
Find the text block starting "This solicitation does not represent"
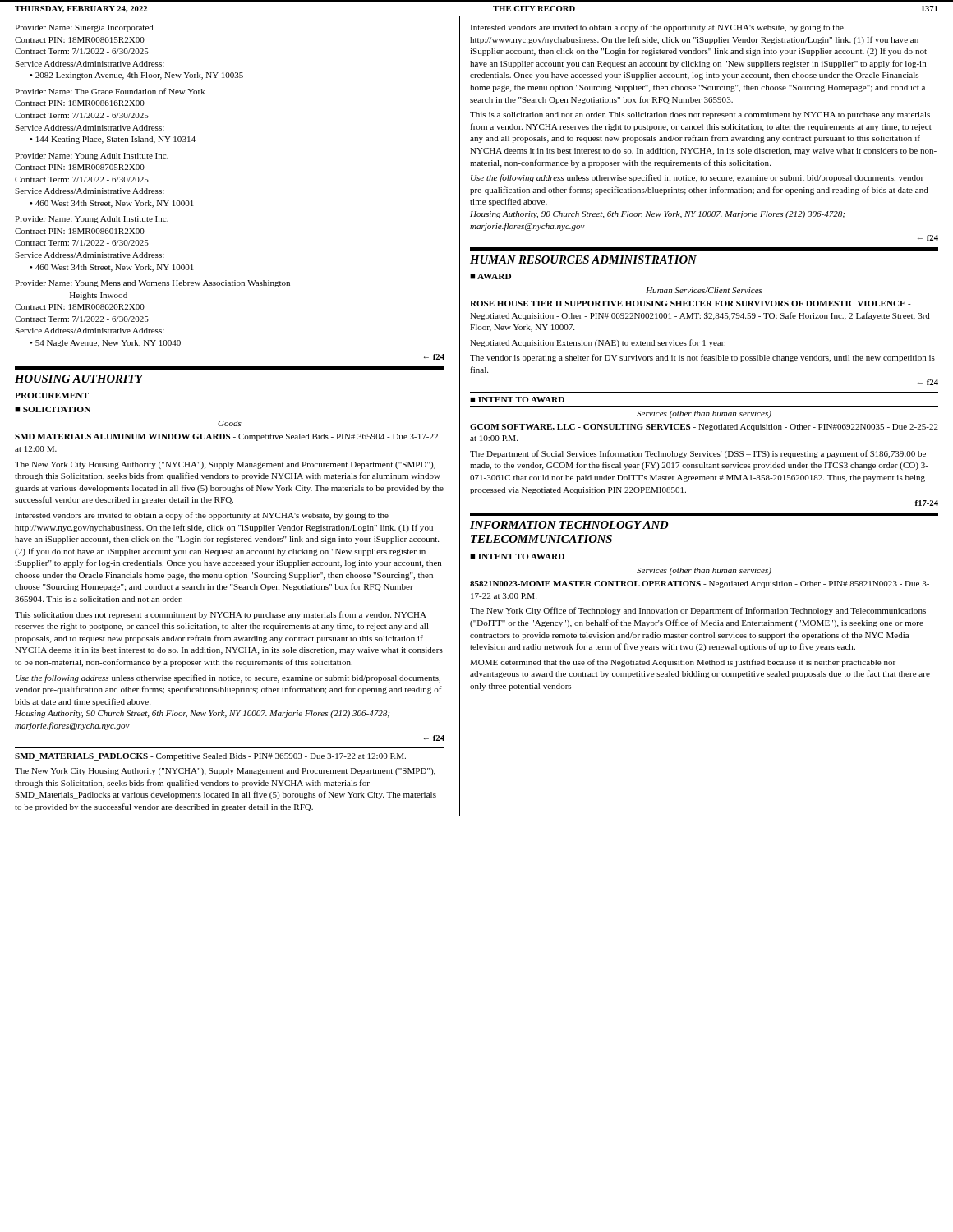pyautogui.click(x=229, y=638)
